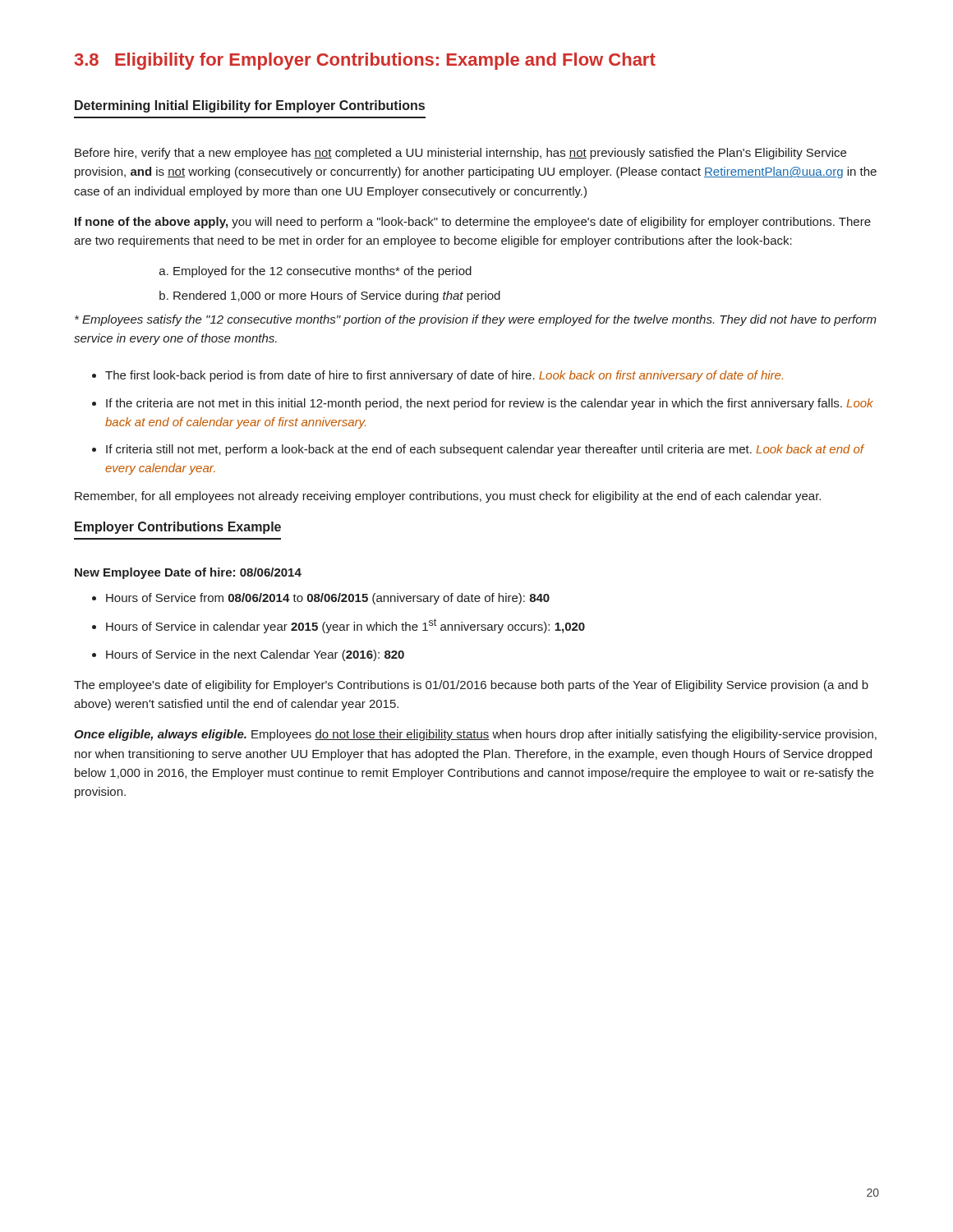Select the element starting "Remember, for all employees not already"
The height and width of the screenshot is (1232, 953).
476,495
